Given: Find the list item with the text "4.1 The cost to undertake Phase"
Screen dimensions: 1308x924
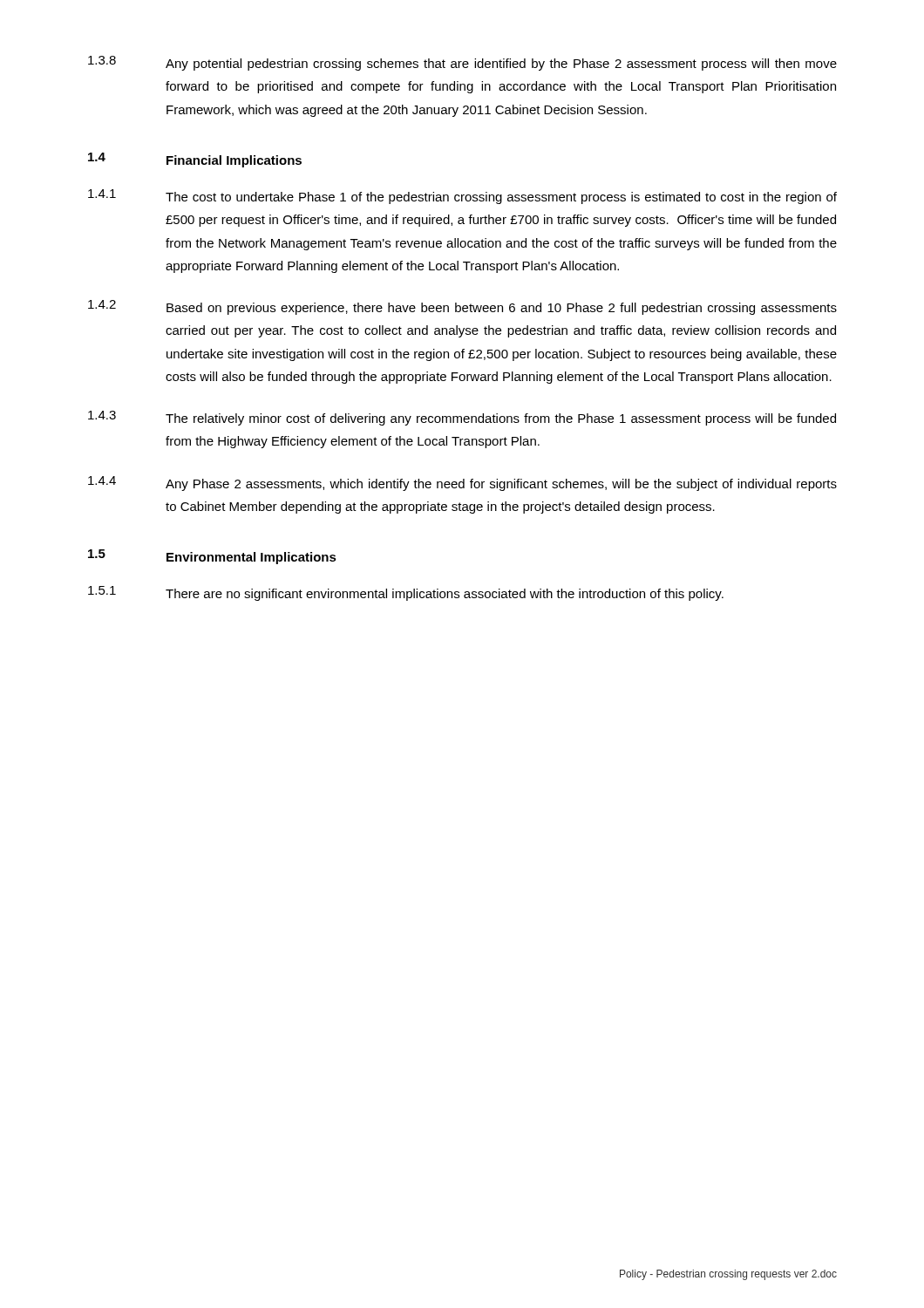Looking at the screenshot, I should [462, 232].
